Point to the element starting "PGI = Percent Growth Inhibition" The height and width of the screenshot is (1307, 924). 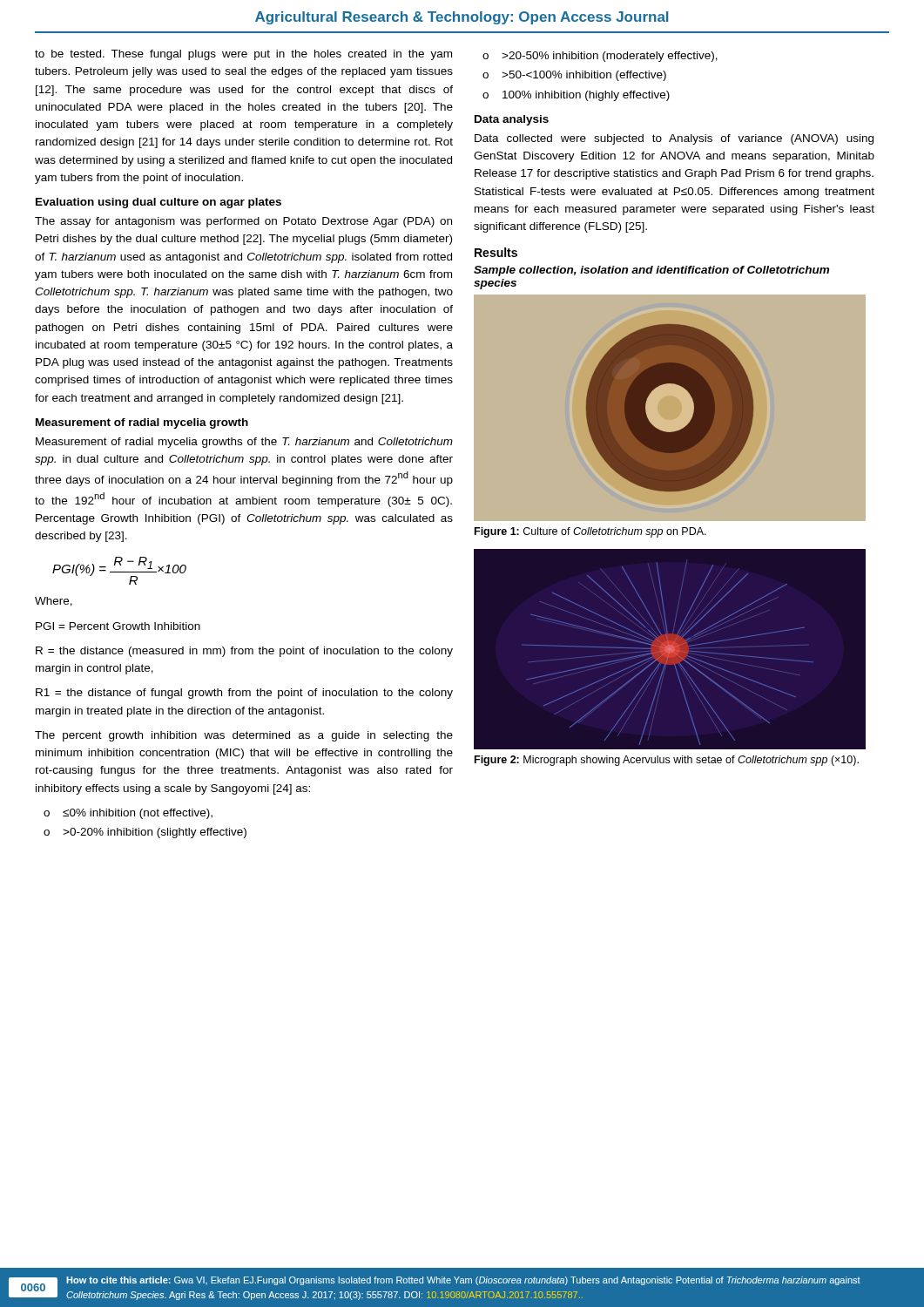pyautogui.click(x=118, y=626)
